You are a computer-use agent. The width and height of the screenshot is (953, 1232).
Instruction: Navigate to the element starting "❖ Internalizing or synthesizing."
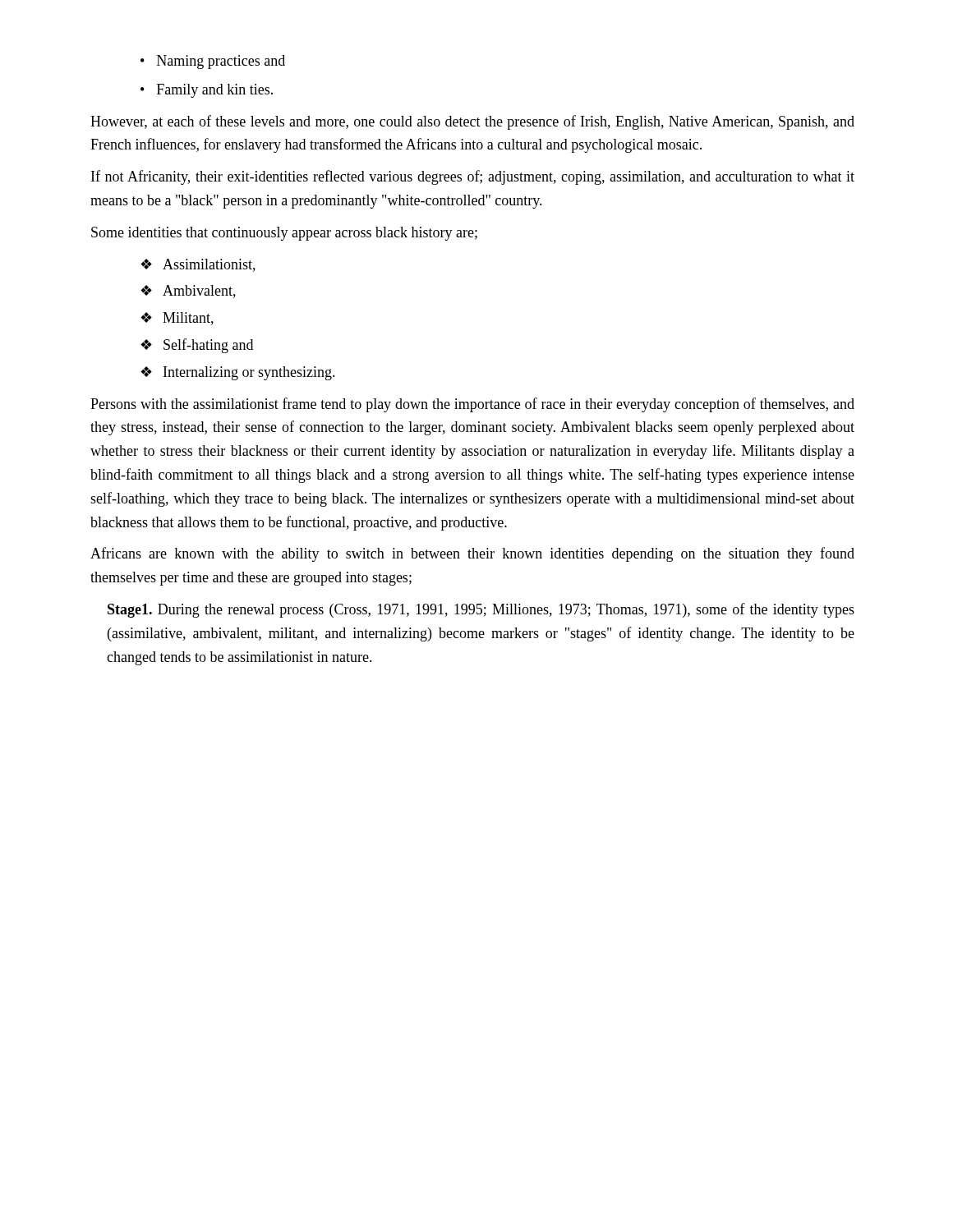238,372
